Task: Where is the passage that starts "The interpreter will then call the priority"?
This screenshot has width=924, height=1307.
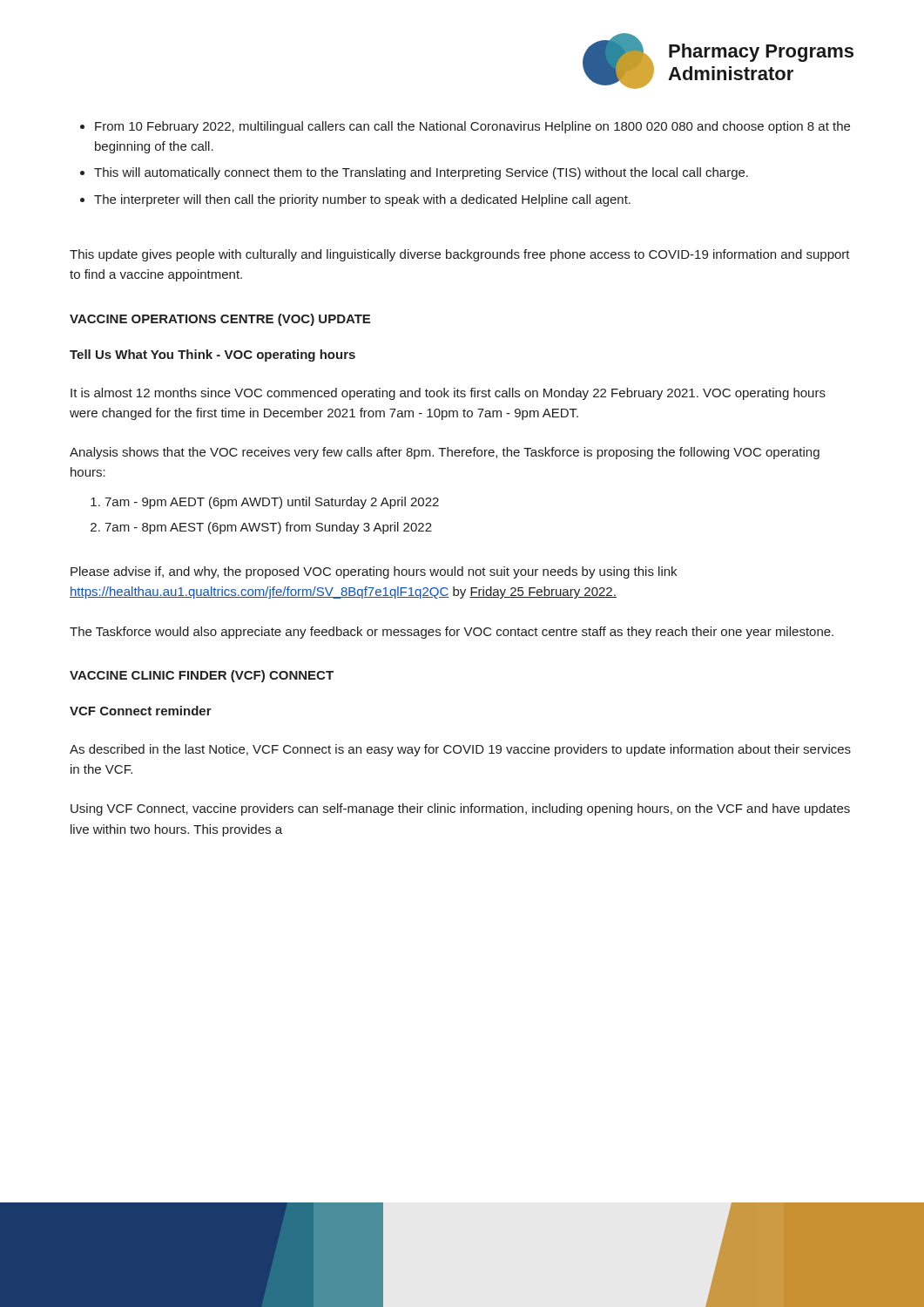Action: coord(363,199)
